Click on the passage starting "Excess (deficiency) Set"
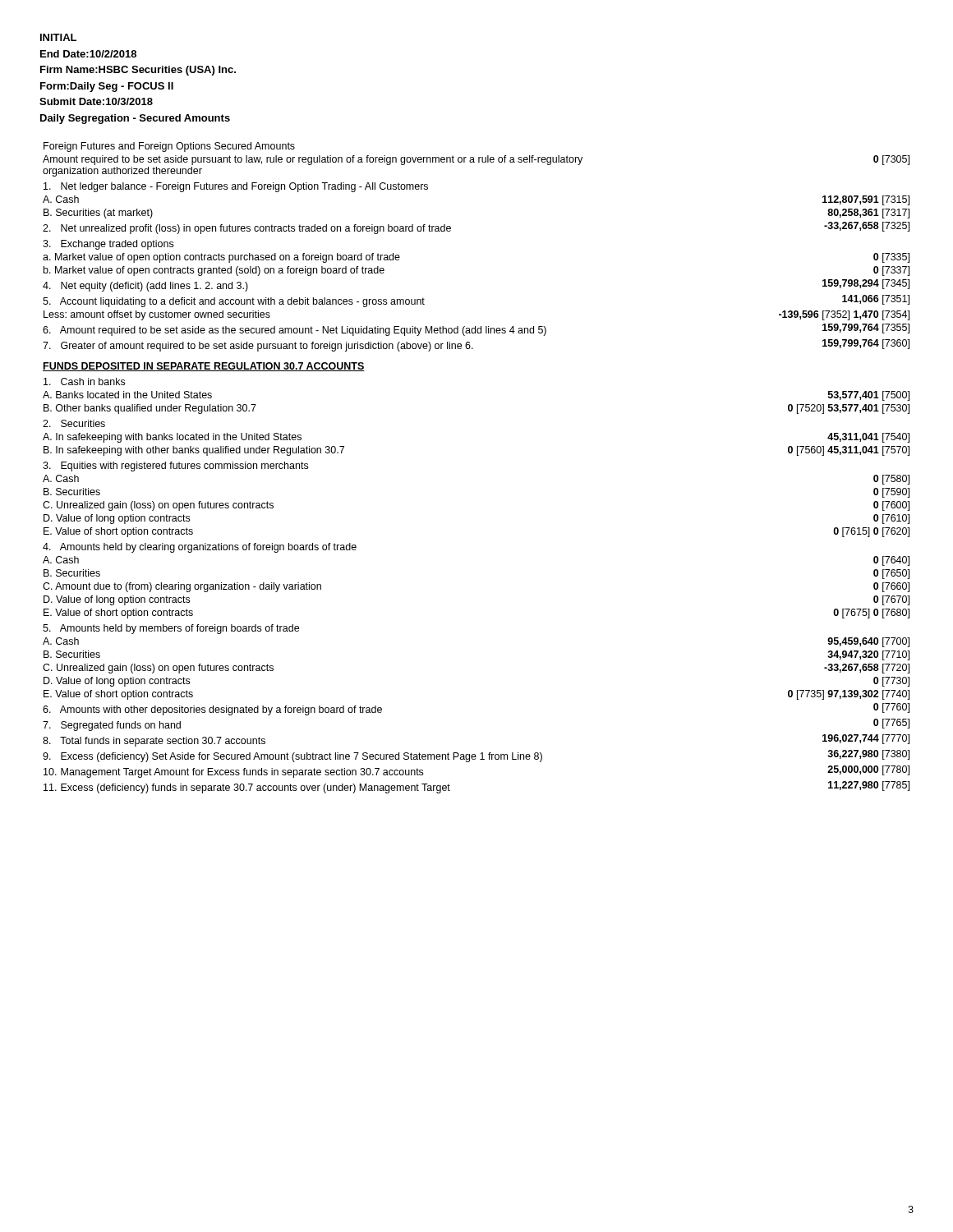 (293, 756)
